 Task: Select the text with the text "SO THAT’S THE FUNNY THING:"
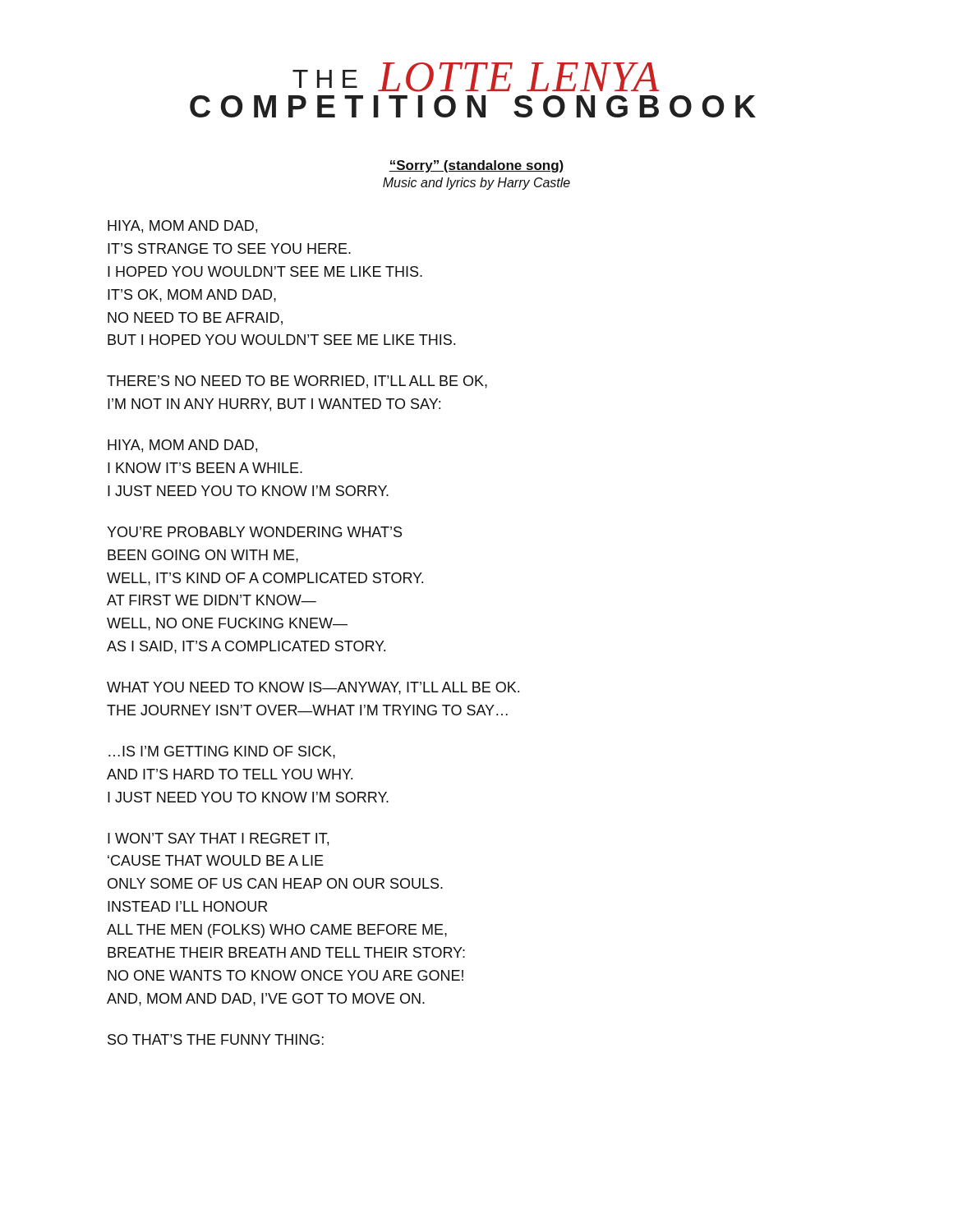click(x=216, y=1040)
